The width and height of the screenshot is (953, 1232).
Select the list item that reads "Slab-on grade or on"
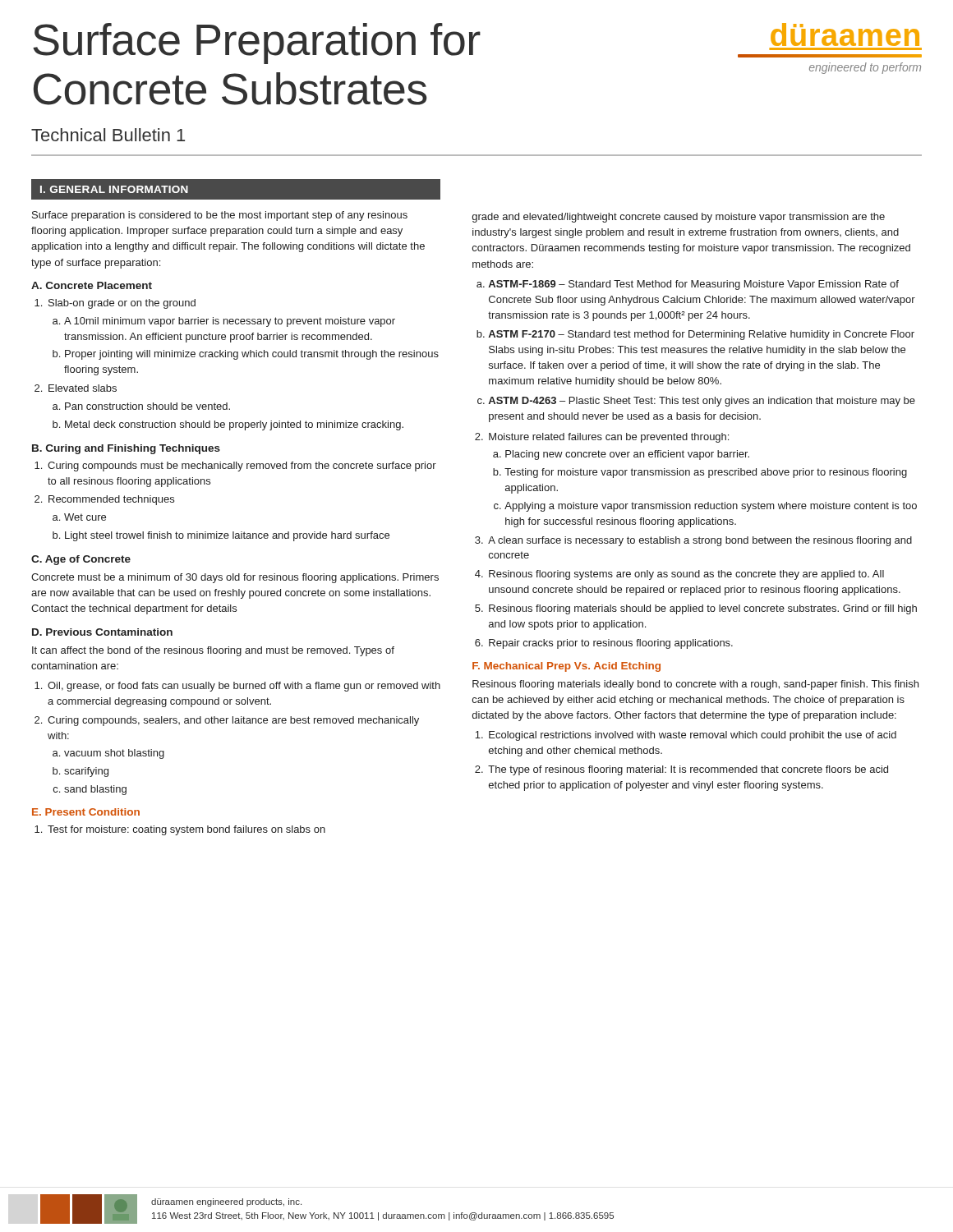click(244, 337)
